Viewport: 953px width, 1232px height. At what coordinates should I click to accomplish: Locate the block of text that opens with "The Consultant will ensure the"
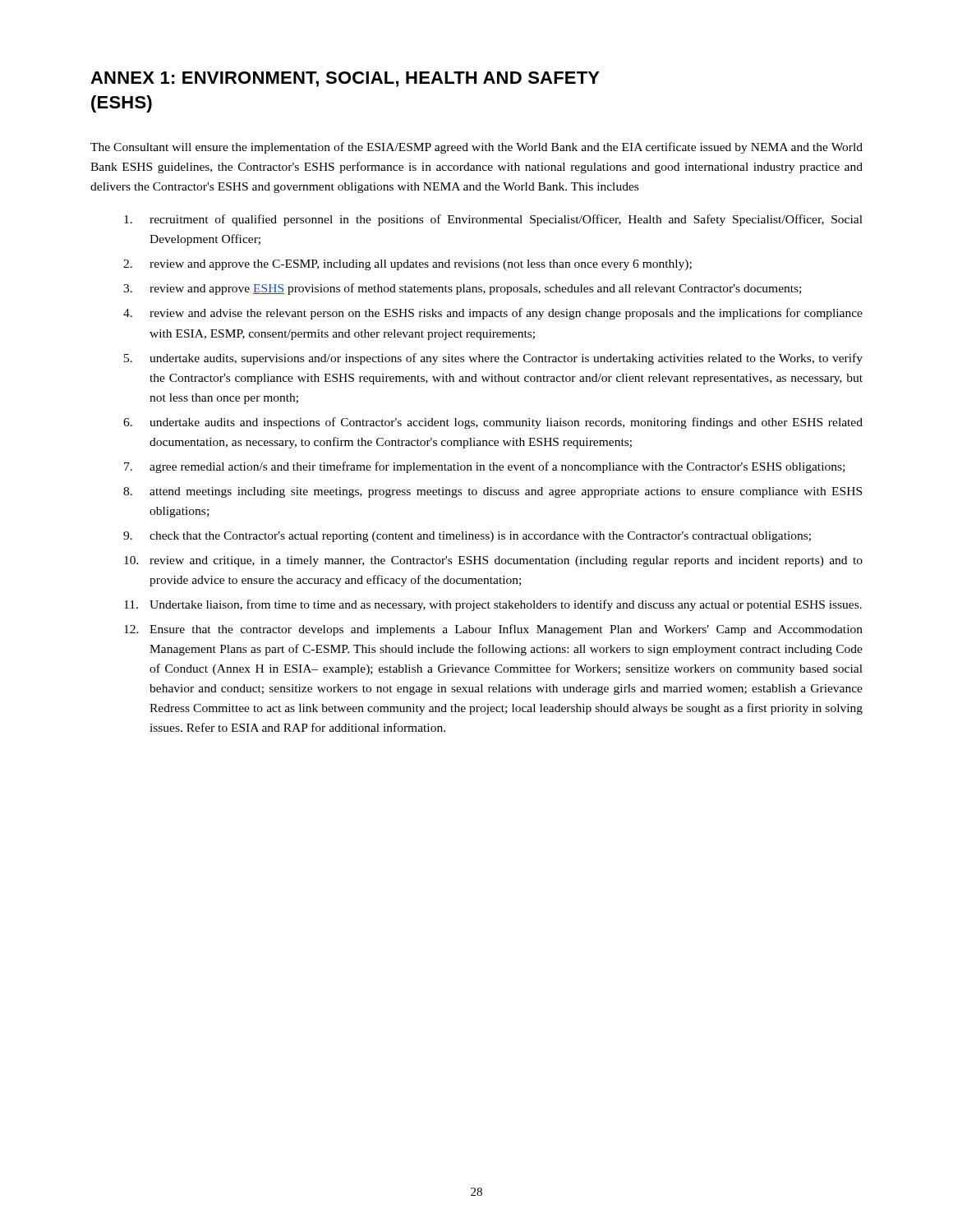tap(476, 167)
